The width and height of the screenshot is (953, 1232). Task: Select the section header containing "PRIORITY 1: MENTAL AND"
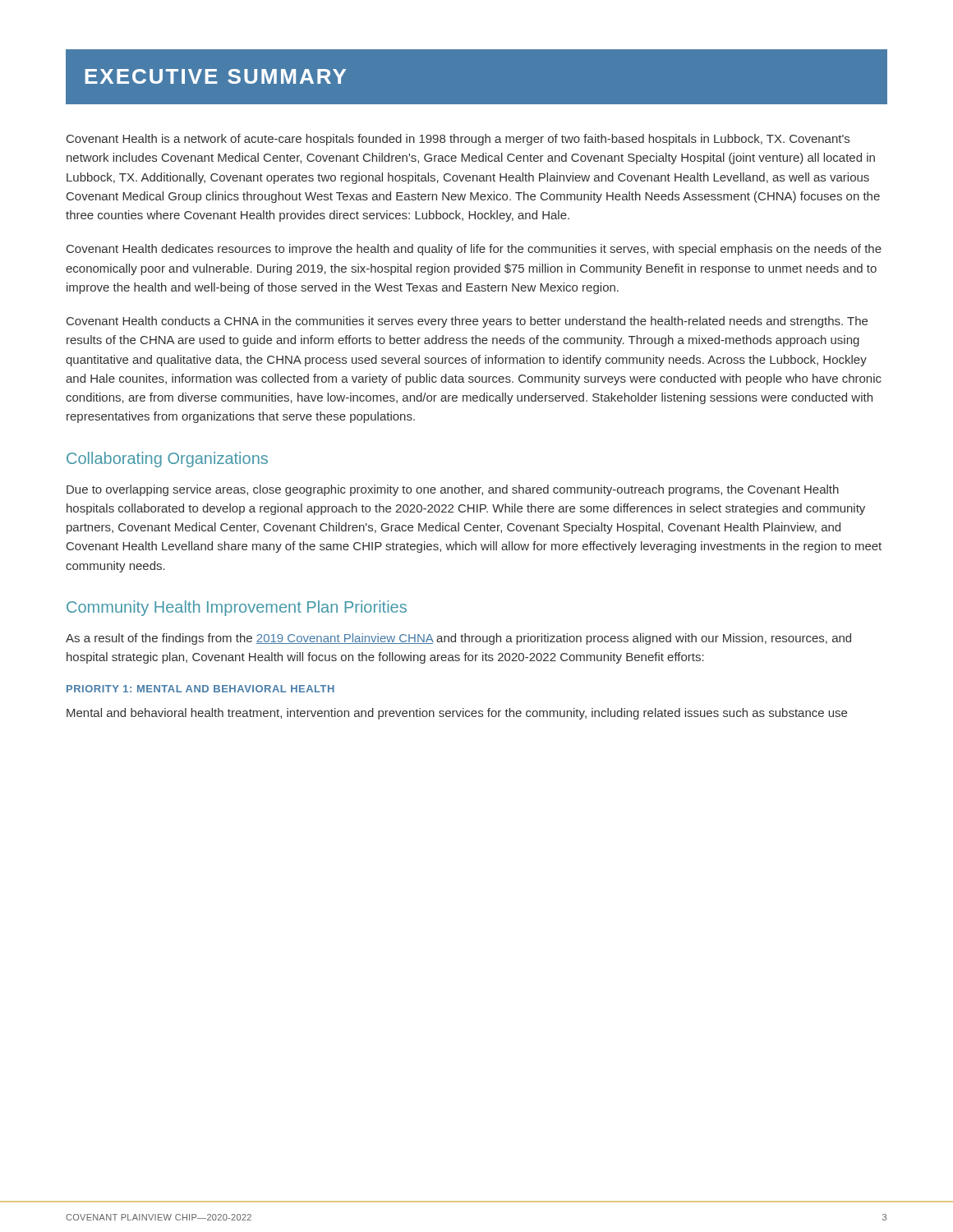pos(200,689)
